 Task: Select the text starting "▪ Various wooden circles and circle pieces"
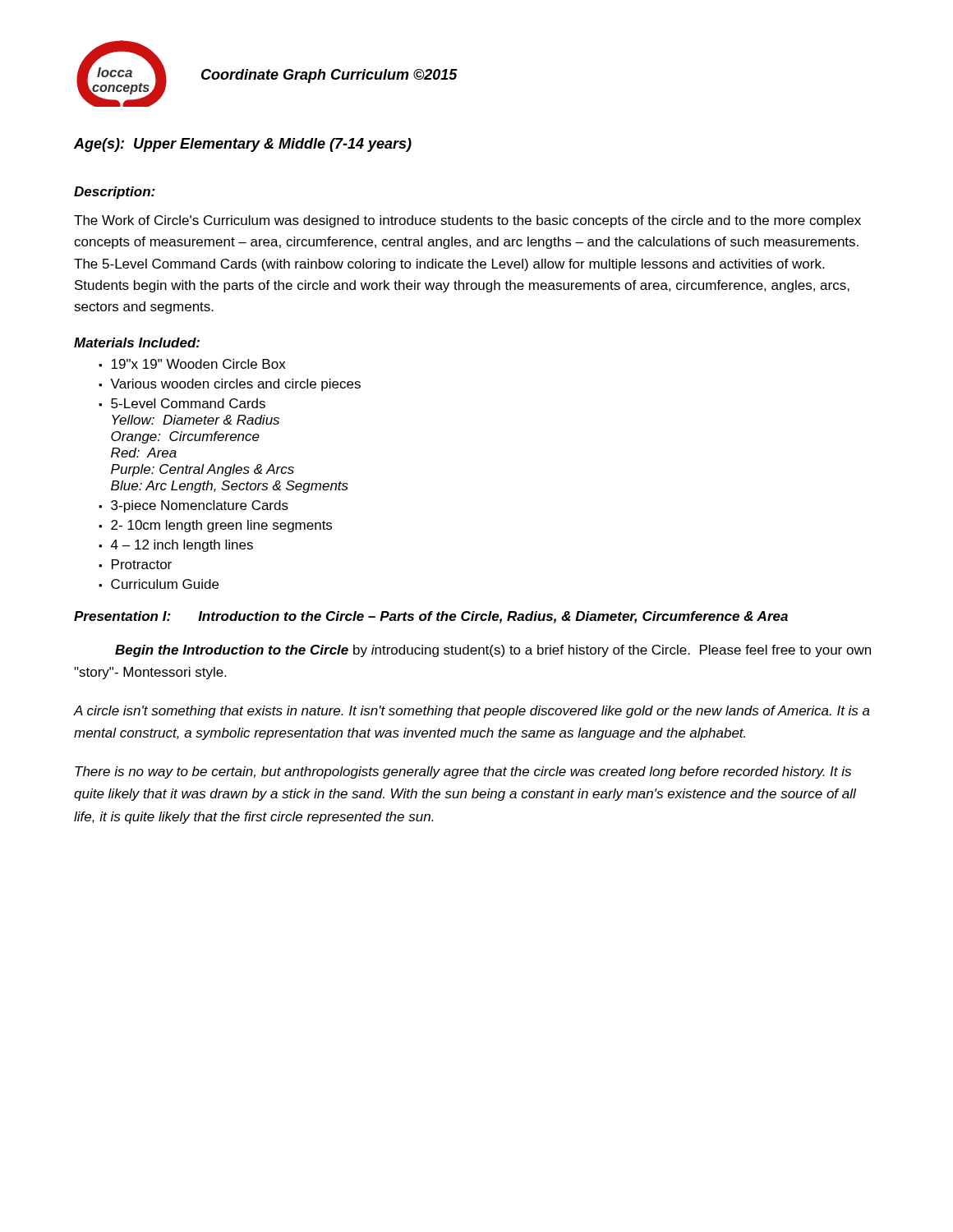[x=230, y=384]
